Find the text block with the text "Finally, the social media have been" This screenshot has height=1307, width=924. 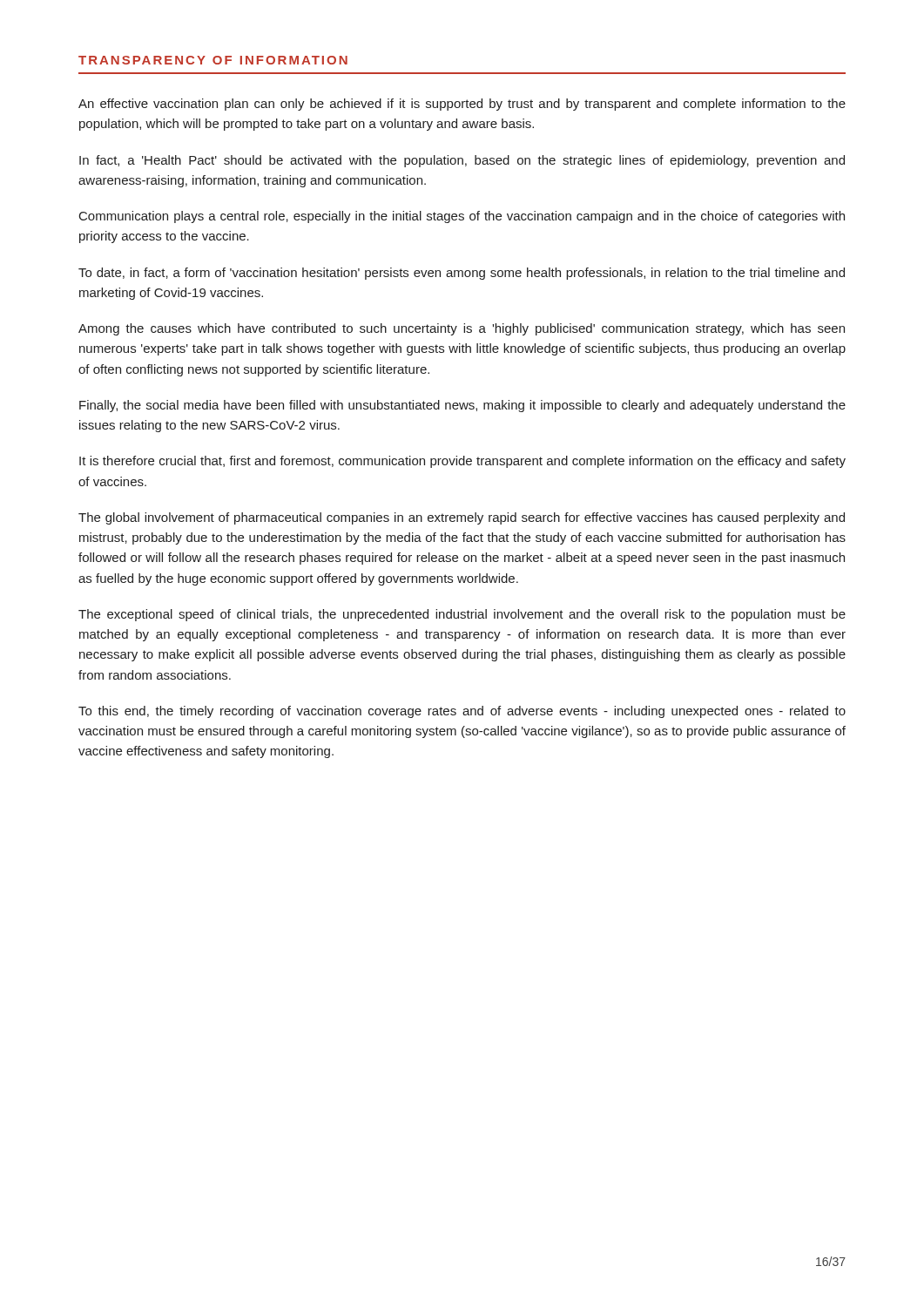pyautogui.click(x=462, y=415)
